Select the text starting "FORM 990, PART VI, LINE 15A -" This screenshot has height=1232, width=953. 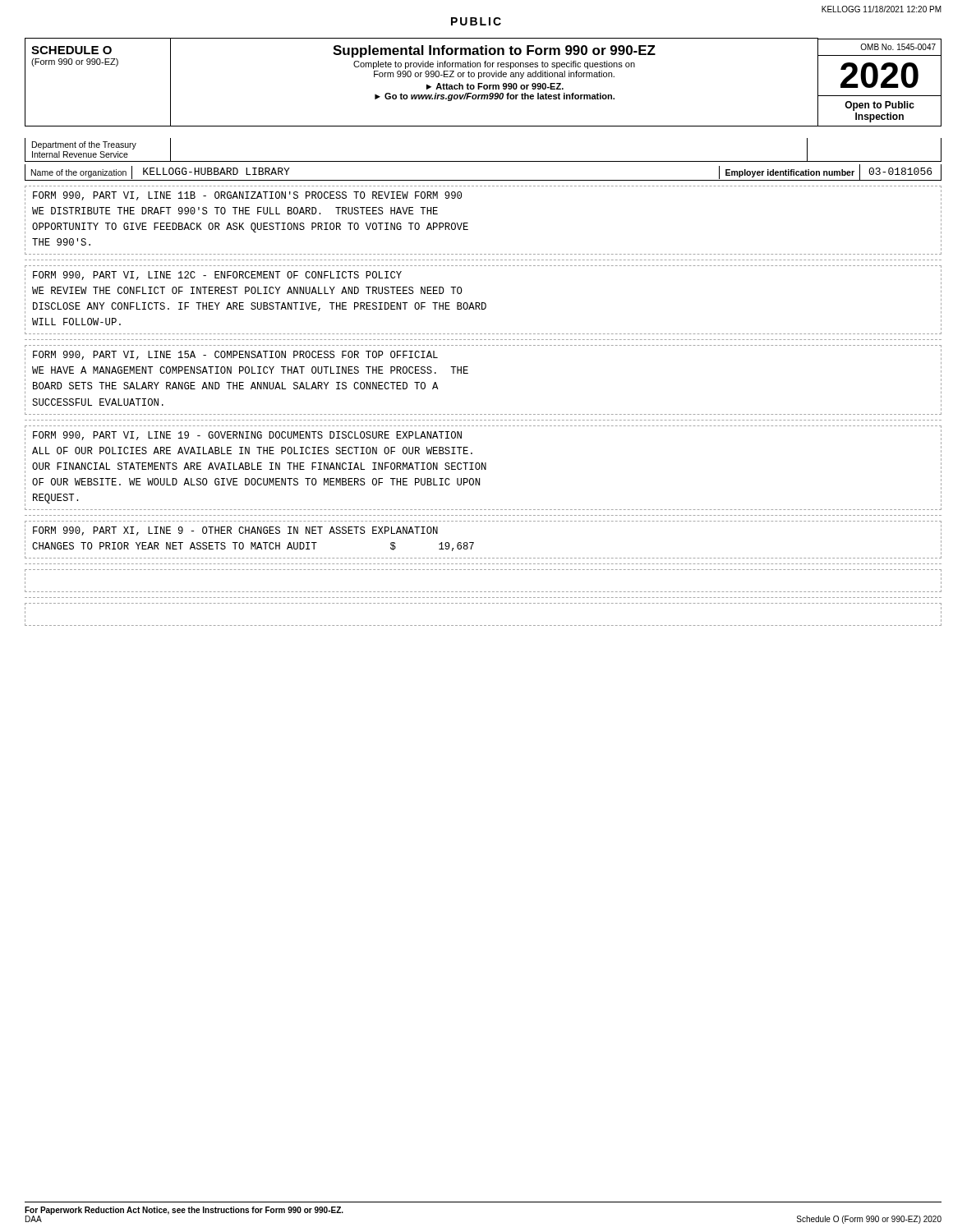(250, 379)
